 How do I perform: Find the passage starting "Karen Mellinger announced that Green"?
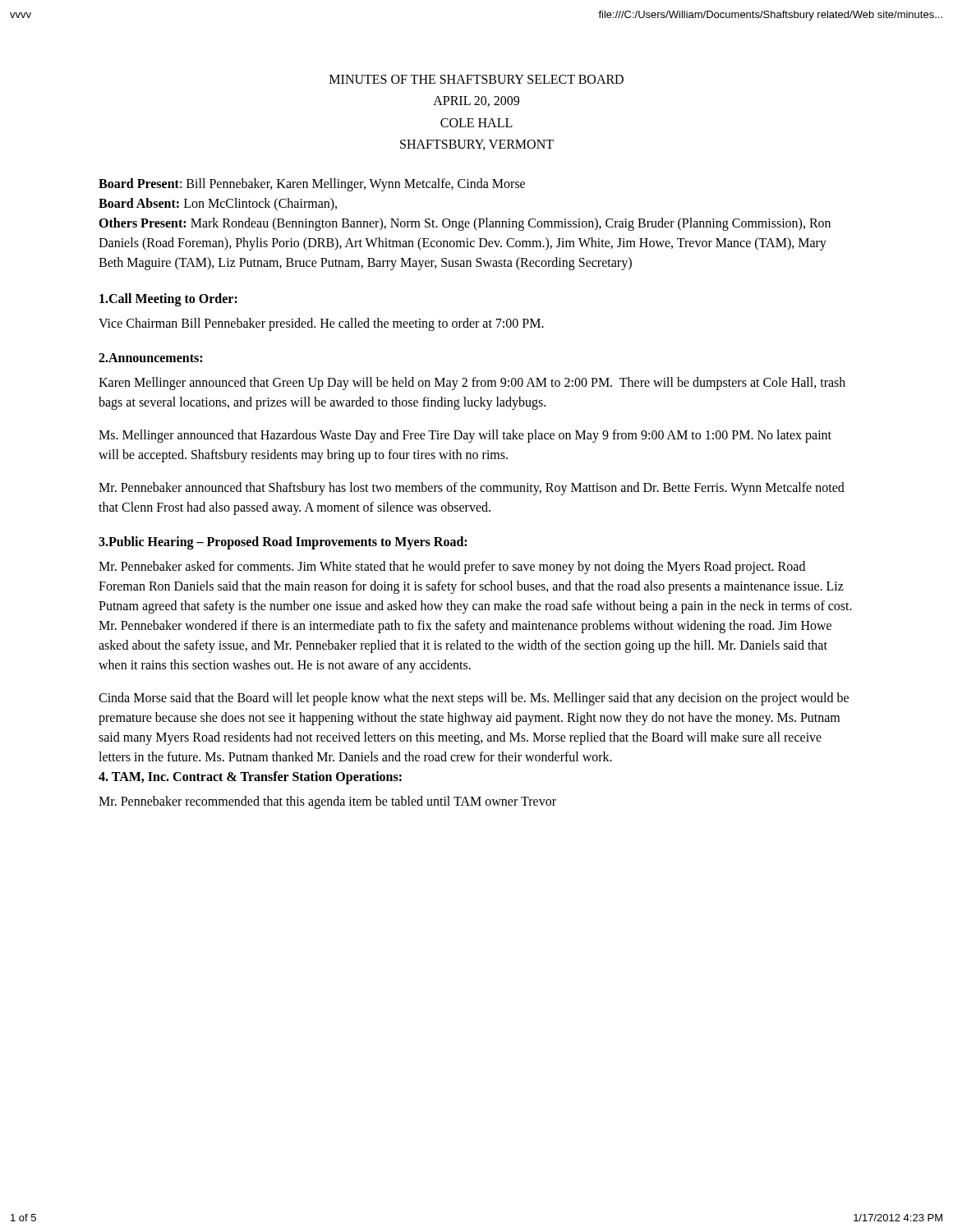[472, 392]
